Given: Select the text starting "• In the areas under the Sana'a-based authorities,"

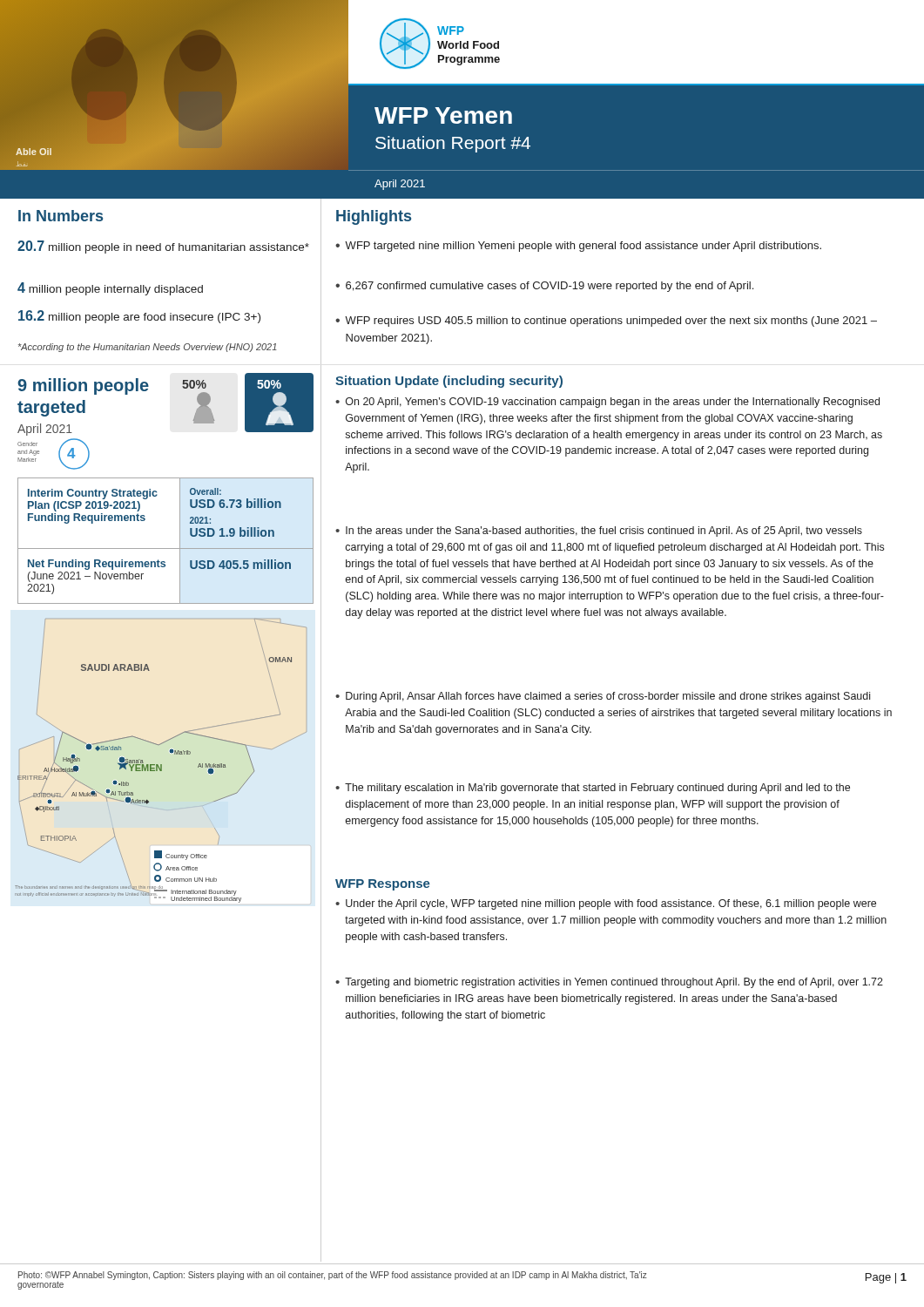Looking at the screenshot, I should [x=614, y=572].
